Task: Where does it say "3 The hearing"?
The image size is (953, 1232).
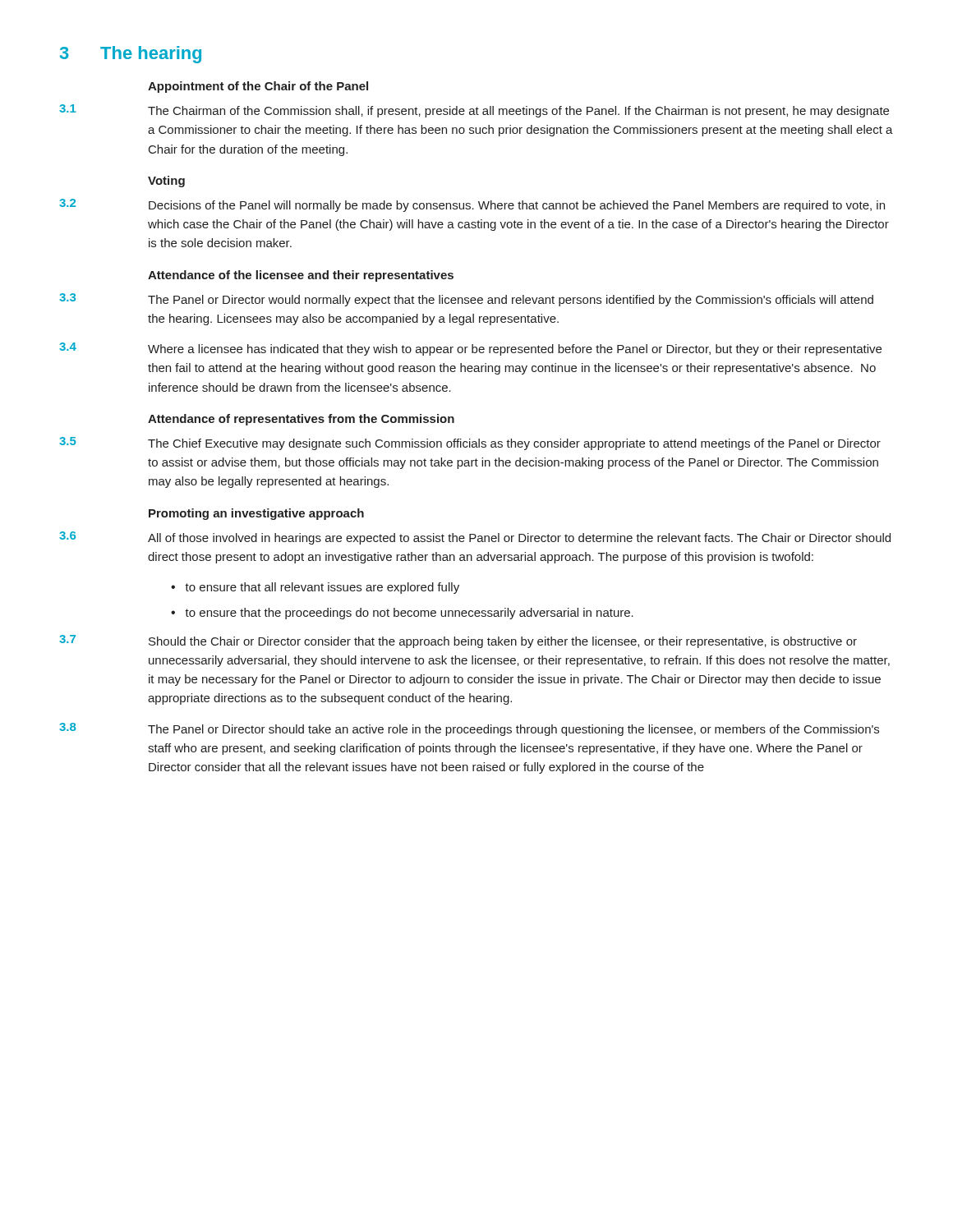Action: 131,53
